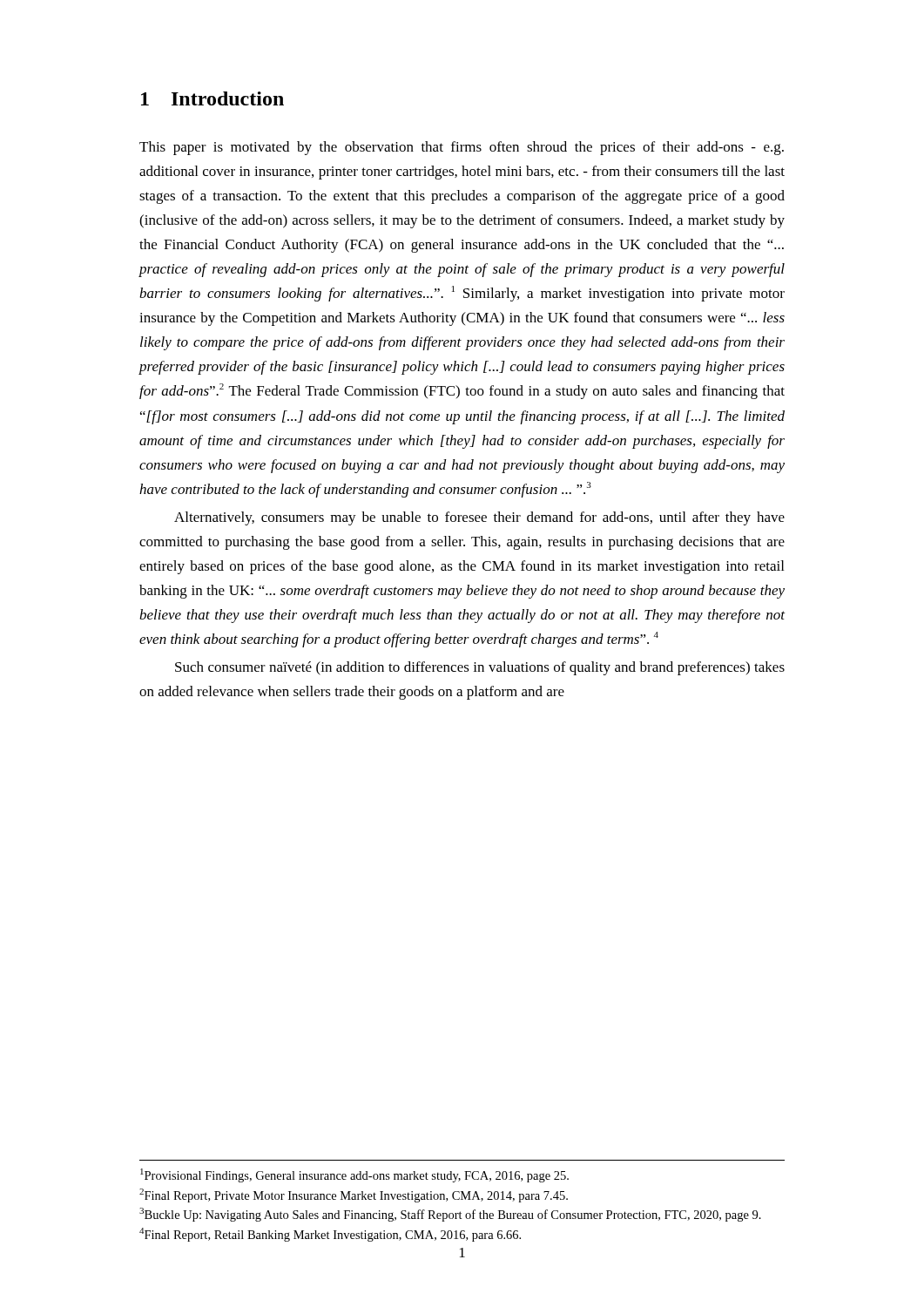Click on the section header containing "1 Introduction"
Image resolution: width=924 pixels, height=1307 pixels.
[212, 98]
